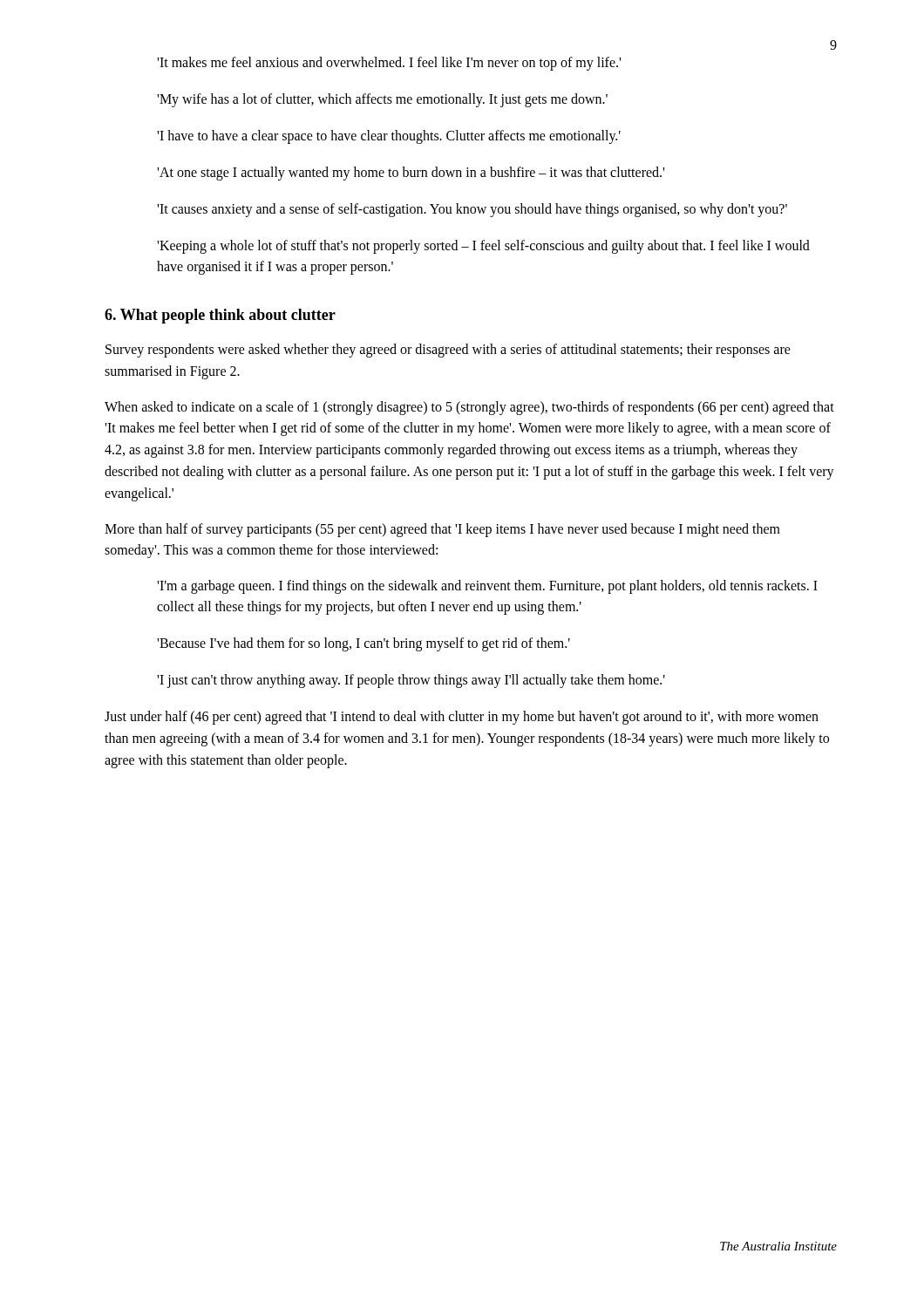Viewport: 924px width, 1308px height.
Task: Find the text block containing "More than half of survey participants (55 per"
Action: 442,539
